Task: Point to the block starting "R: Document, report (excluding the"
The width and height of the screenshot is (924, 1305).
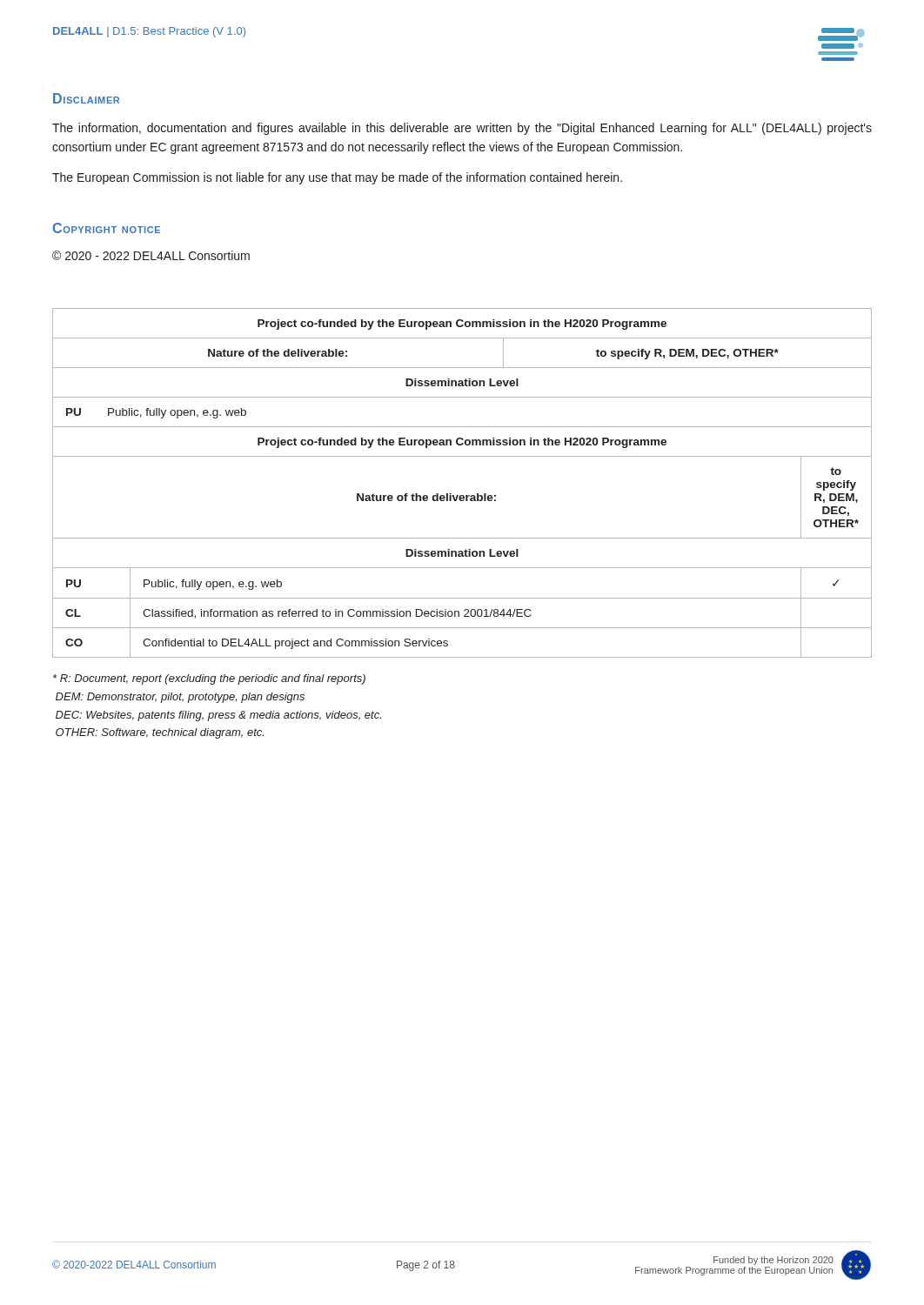Action: (209, 679)
